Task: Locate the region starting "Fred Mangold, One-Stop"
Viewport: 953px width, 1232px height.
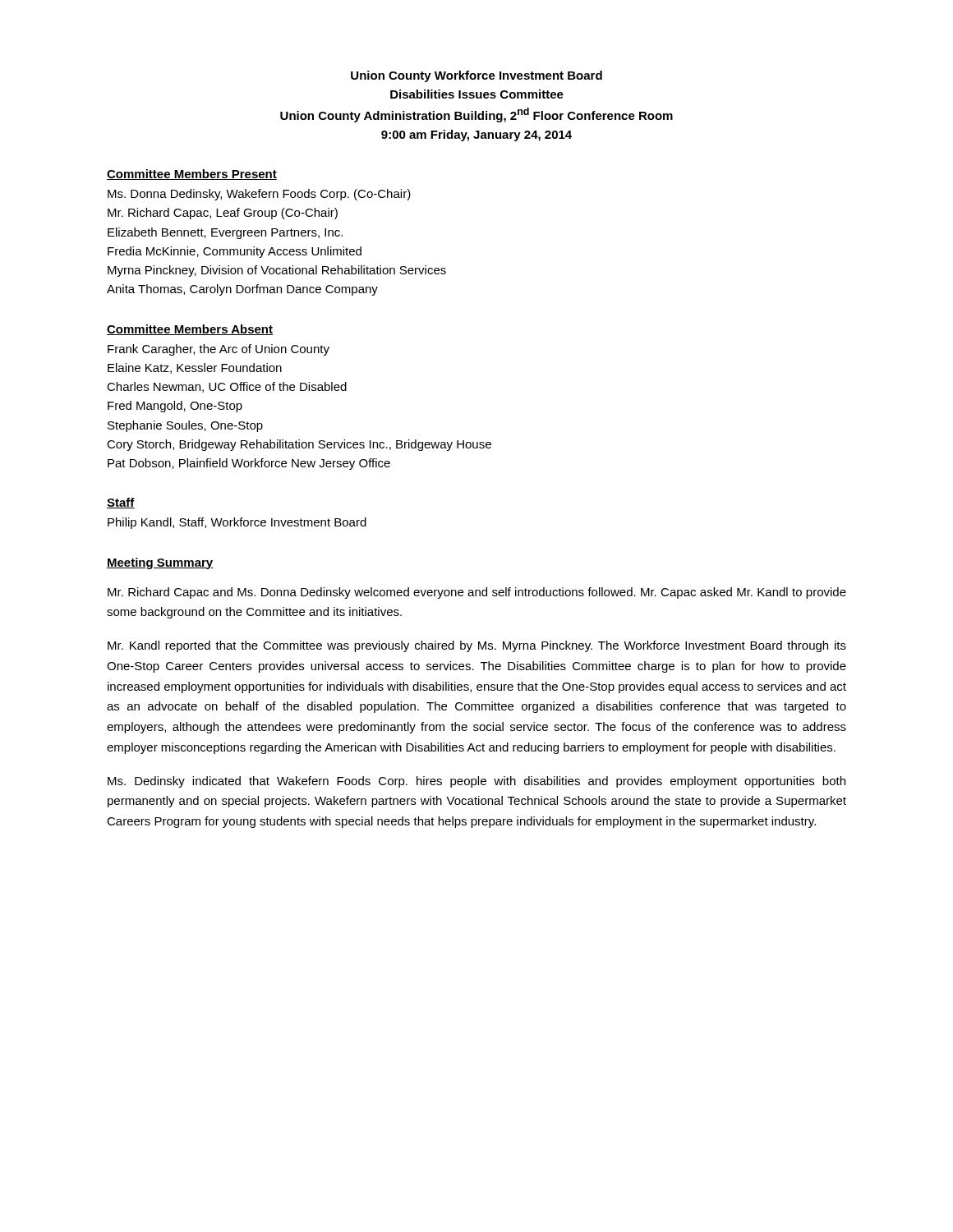Action: [175, 406]
